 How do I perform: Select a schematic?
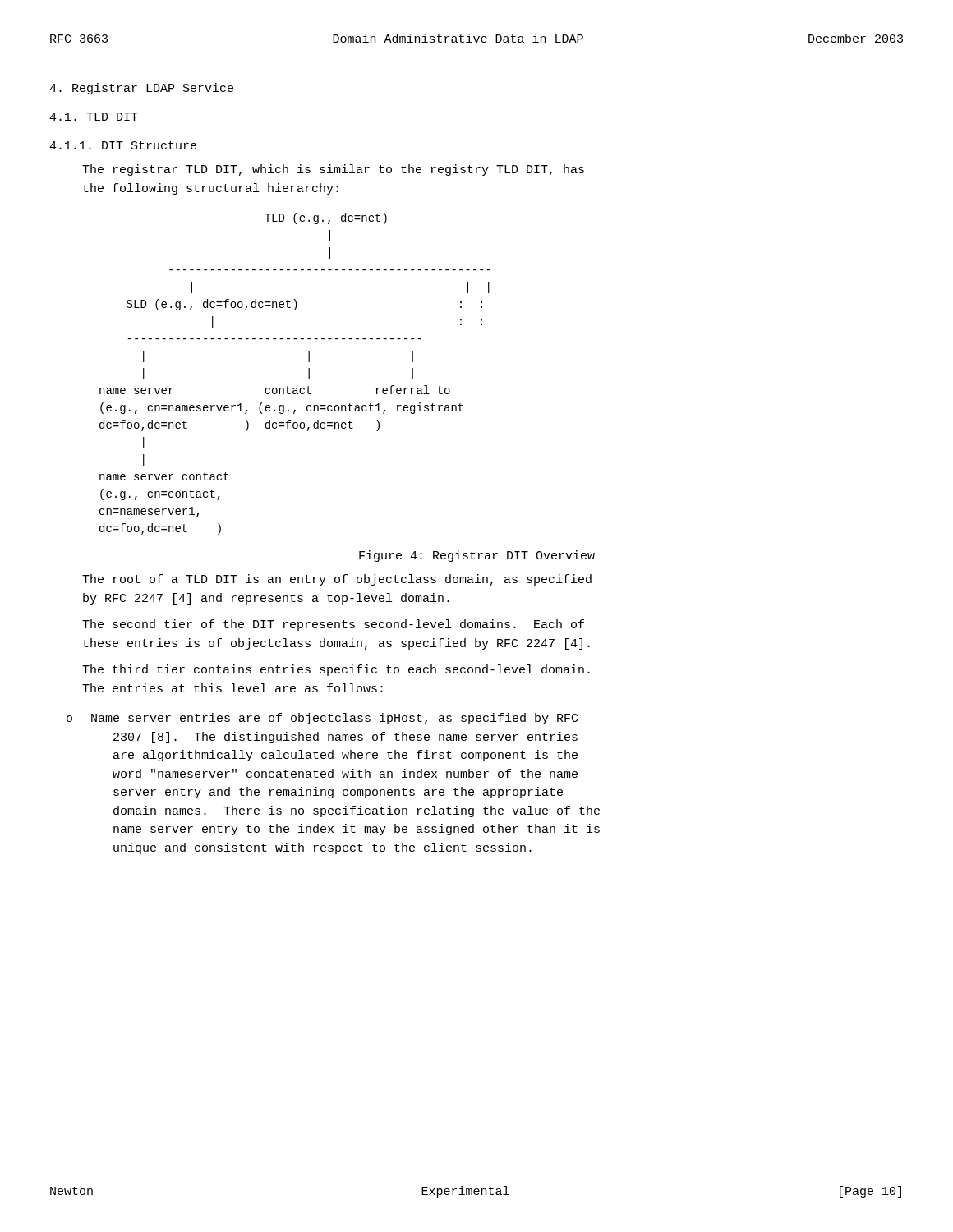476,374
